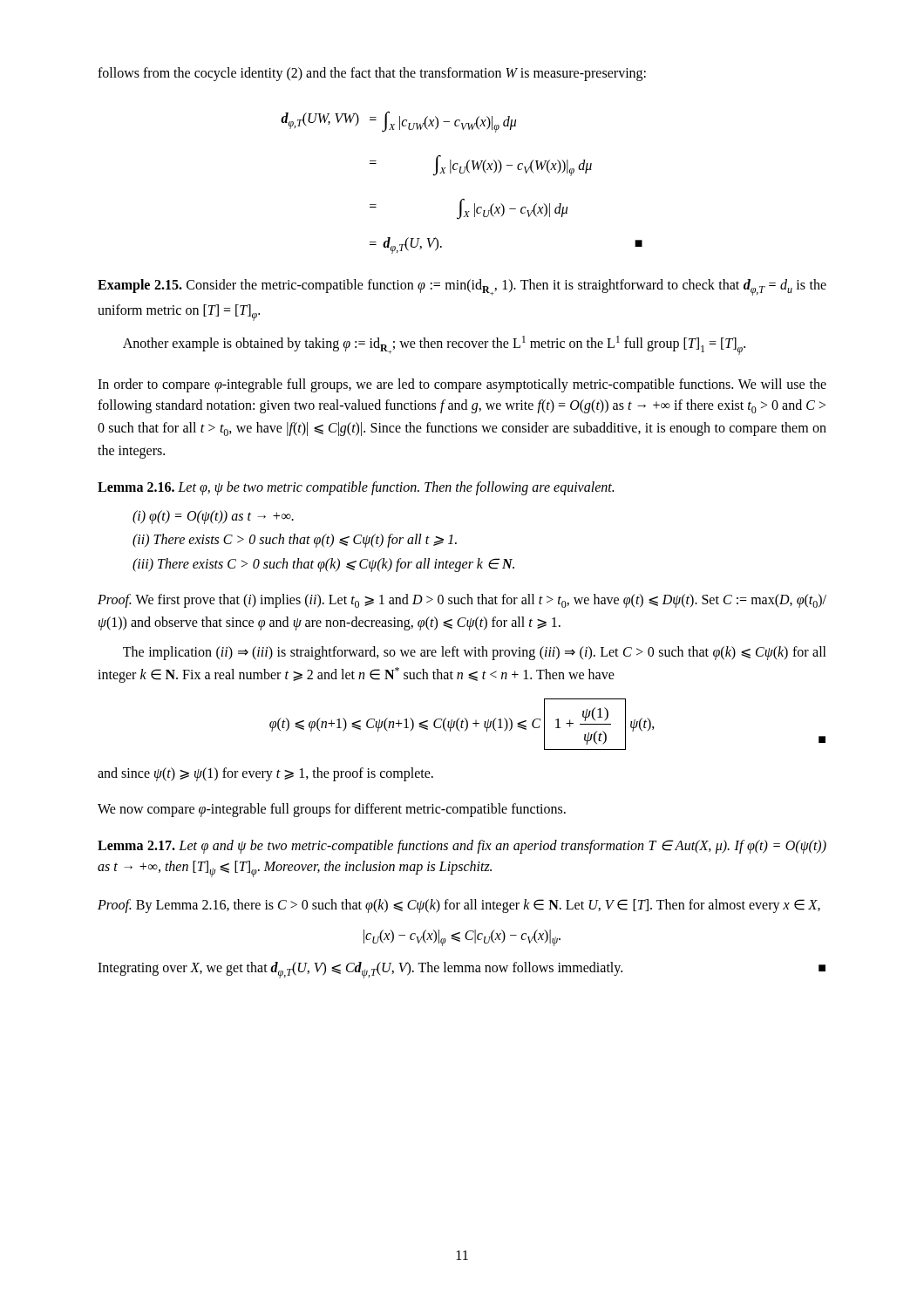Navigate to the text block starting "In order to compare φ-integrable"
Screen dimensions: 1308x924
(462, 417)
